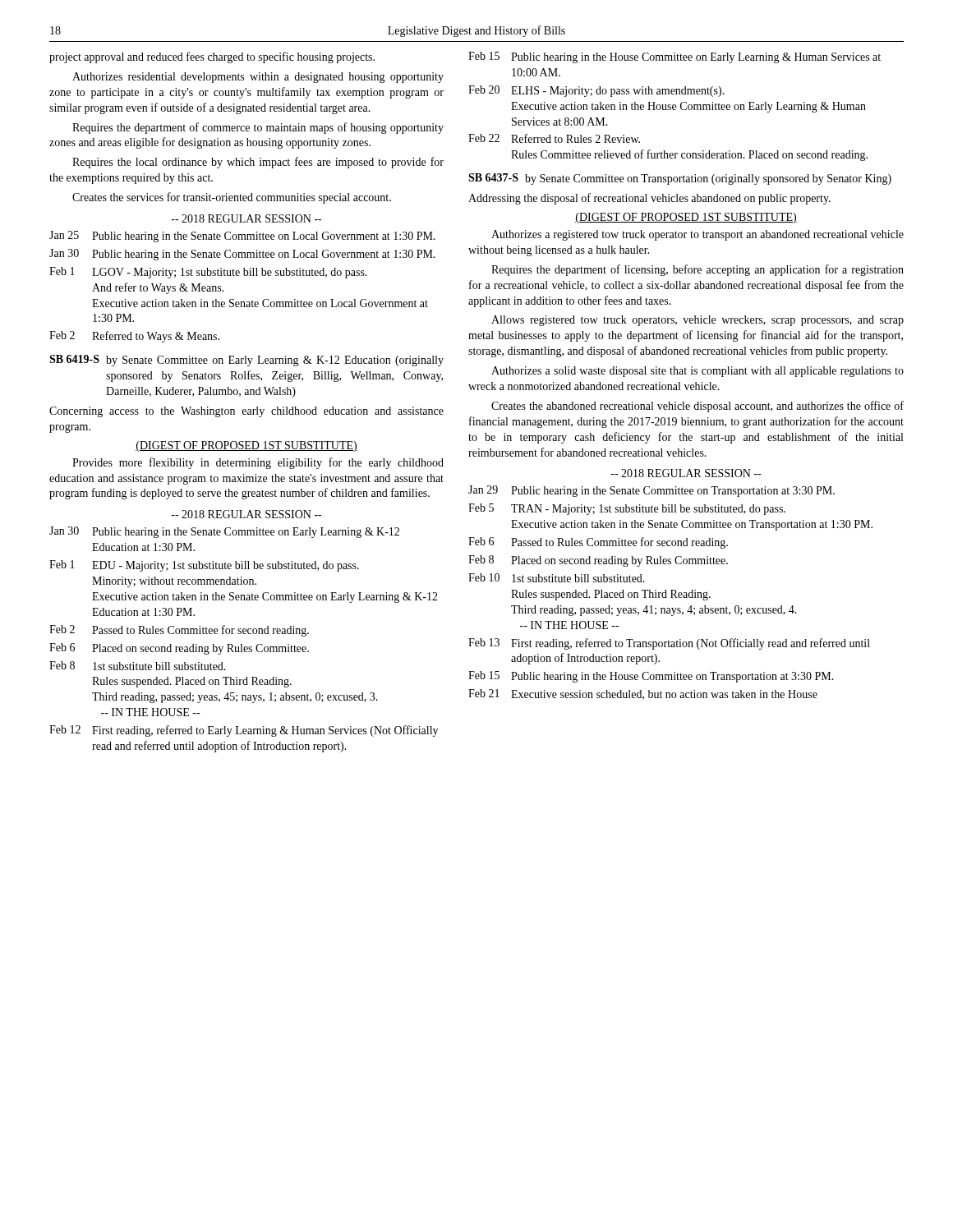
Task: Navigate to the element starting "Feb 6 Passed"
Action: (x=686, y=543)
